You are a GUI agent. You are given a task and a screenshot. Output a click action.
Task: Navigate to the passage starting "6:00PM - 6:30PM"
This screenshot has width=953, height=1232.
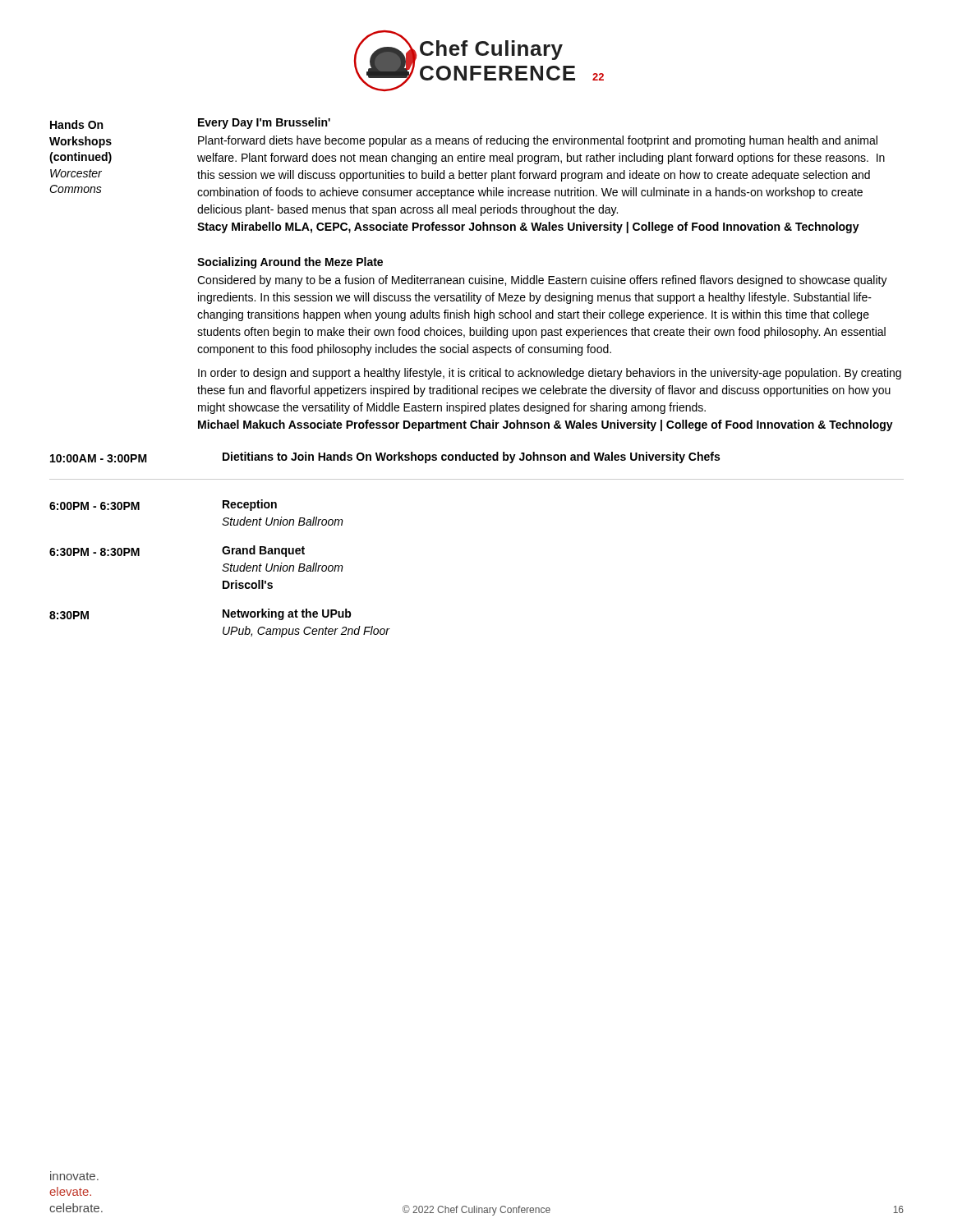click(x=103, y=505)
